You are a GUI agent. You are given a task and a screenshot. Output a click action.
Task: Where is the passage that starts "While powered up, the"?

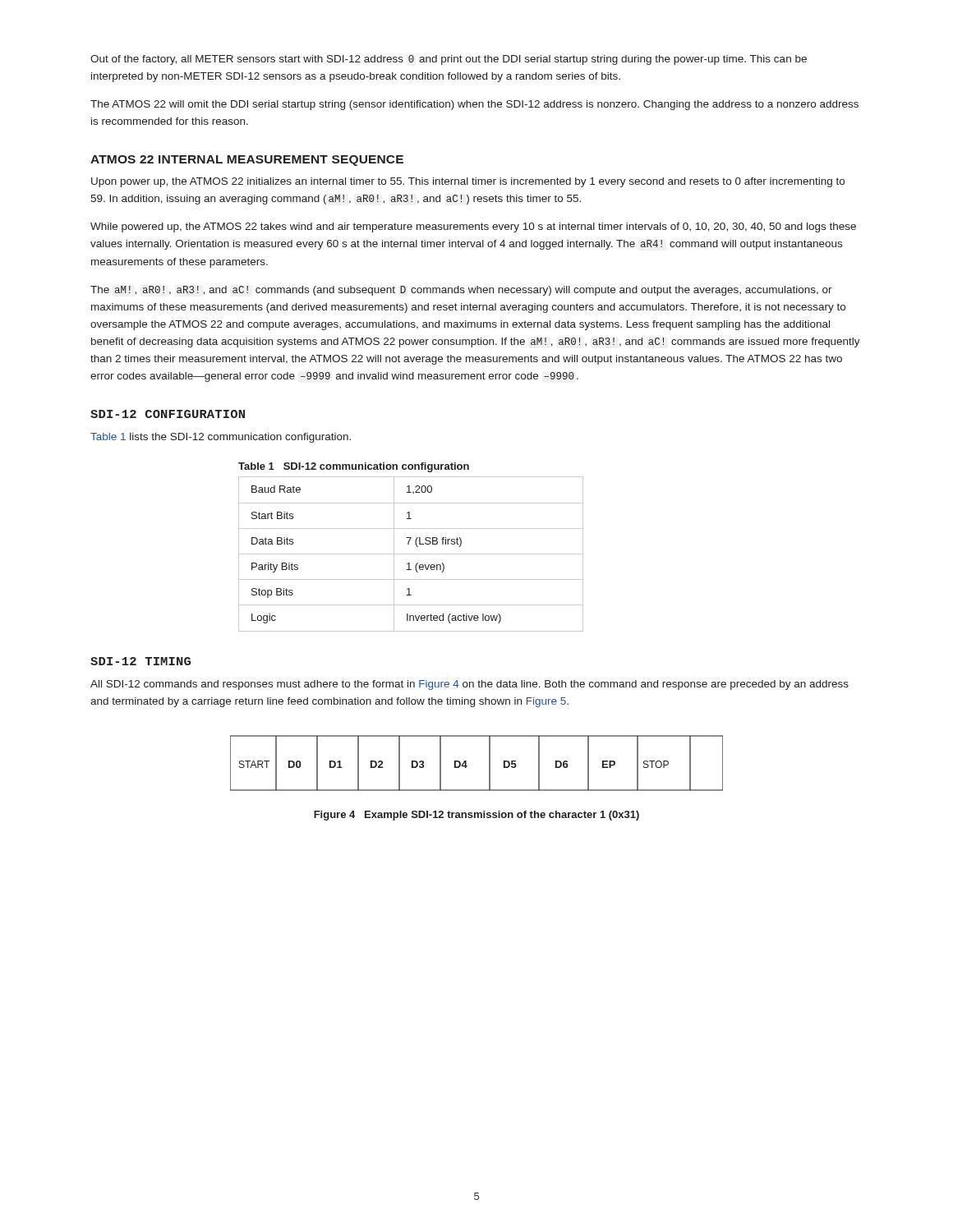tap(473, 244)
